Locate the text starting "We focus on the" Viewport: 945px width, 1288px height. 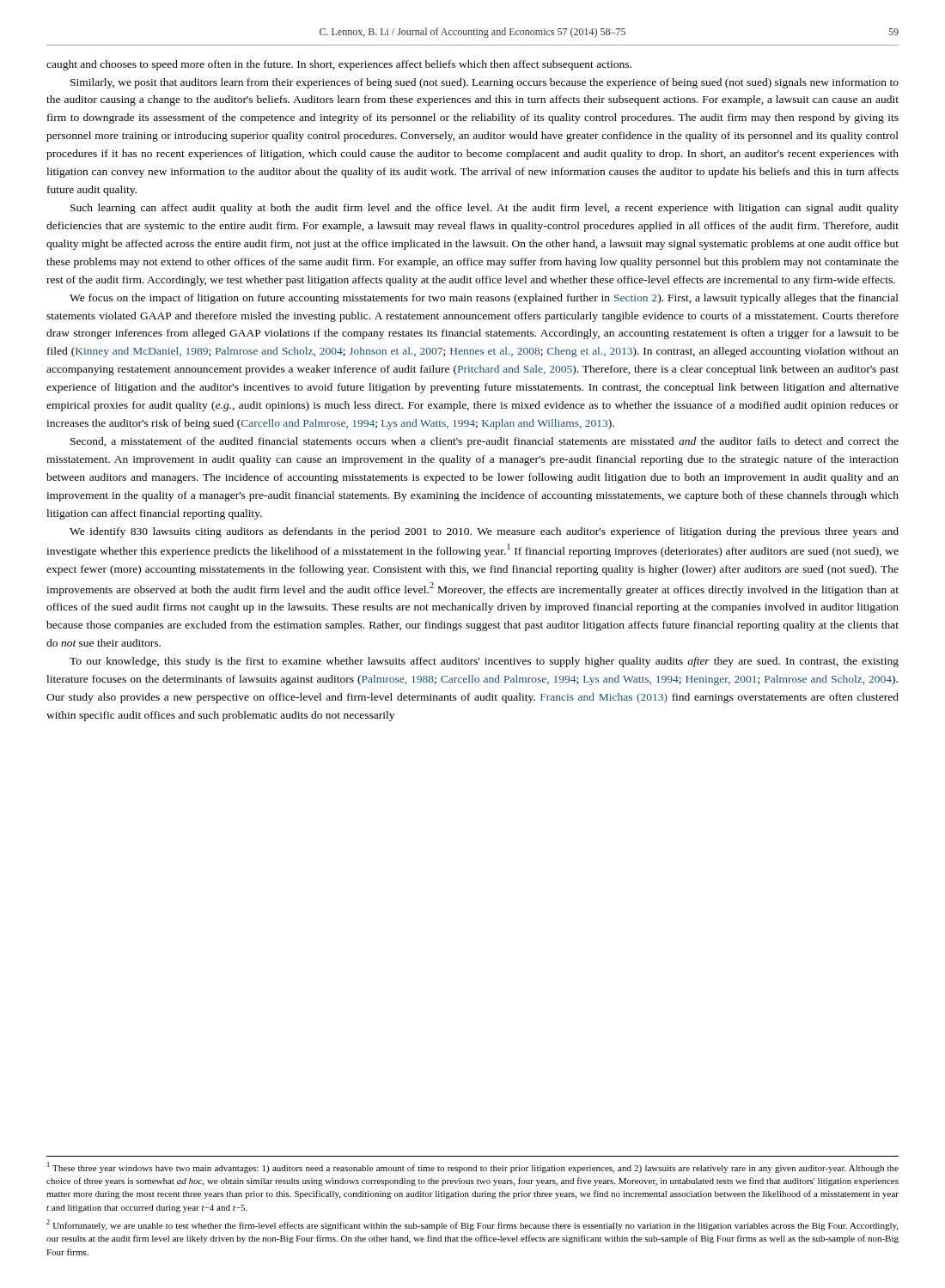tap(472, 361)
